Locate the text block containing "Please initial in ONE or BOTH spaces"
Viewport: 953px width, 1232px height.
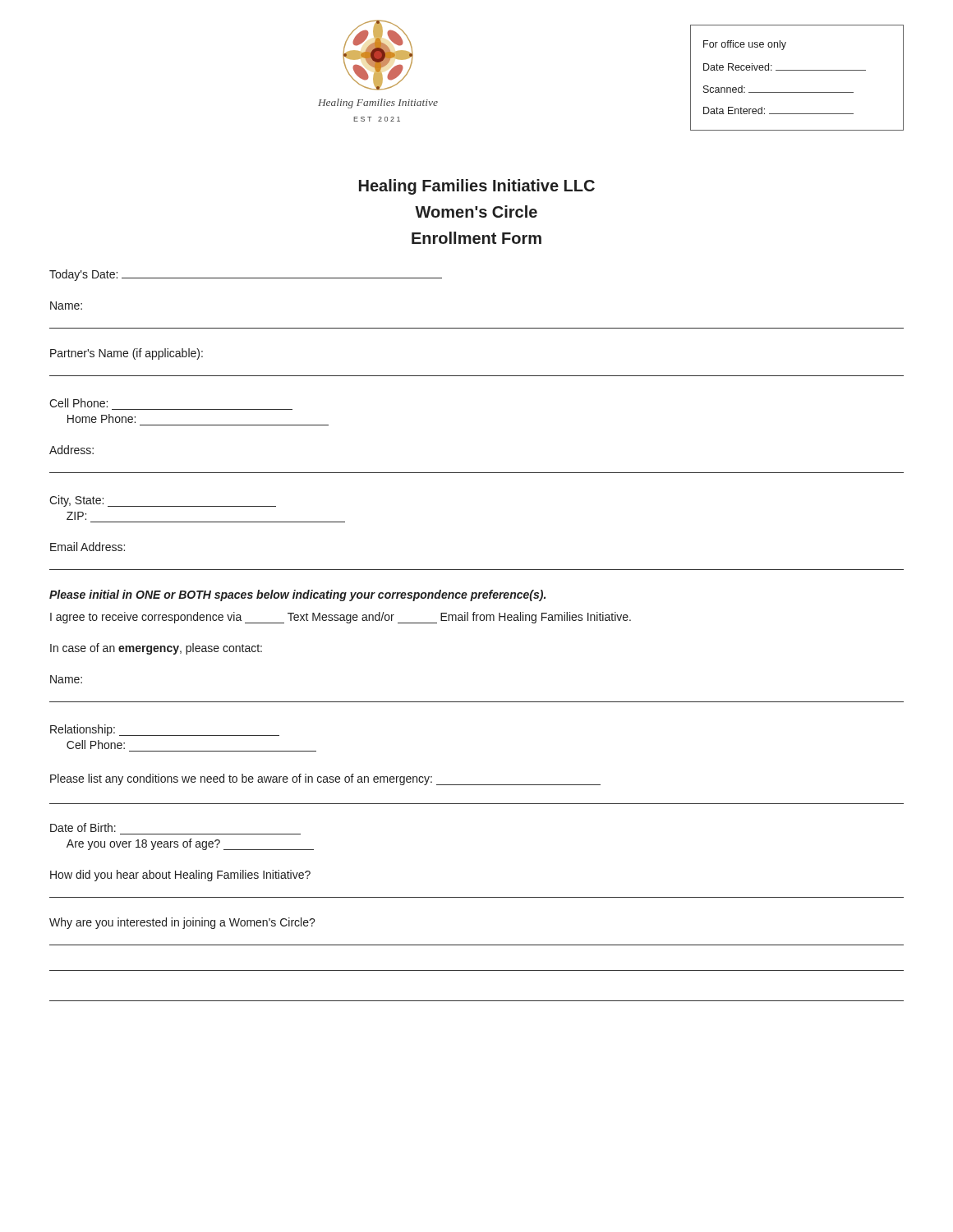[x=298, y=595]
